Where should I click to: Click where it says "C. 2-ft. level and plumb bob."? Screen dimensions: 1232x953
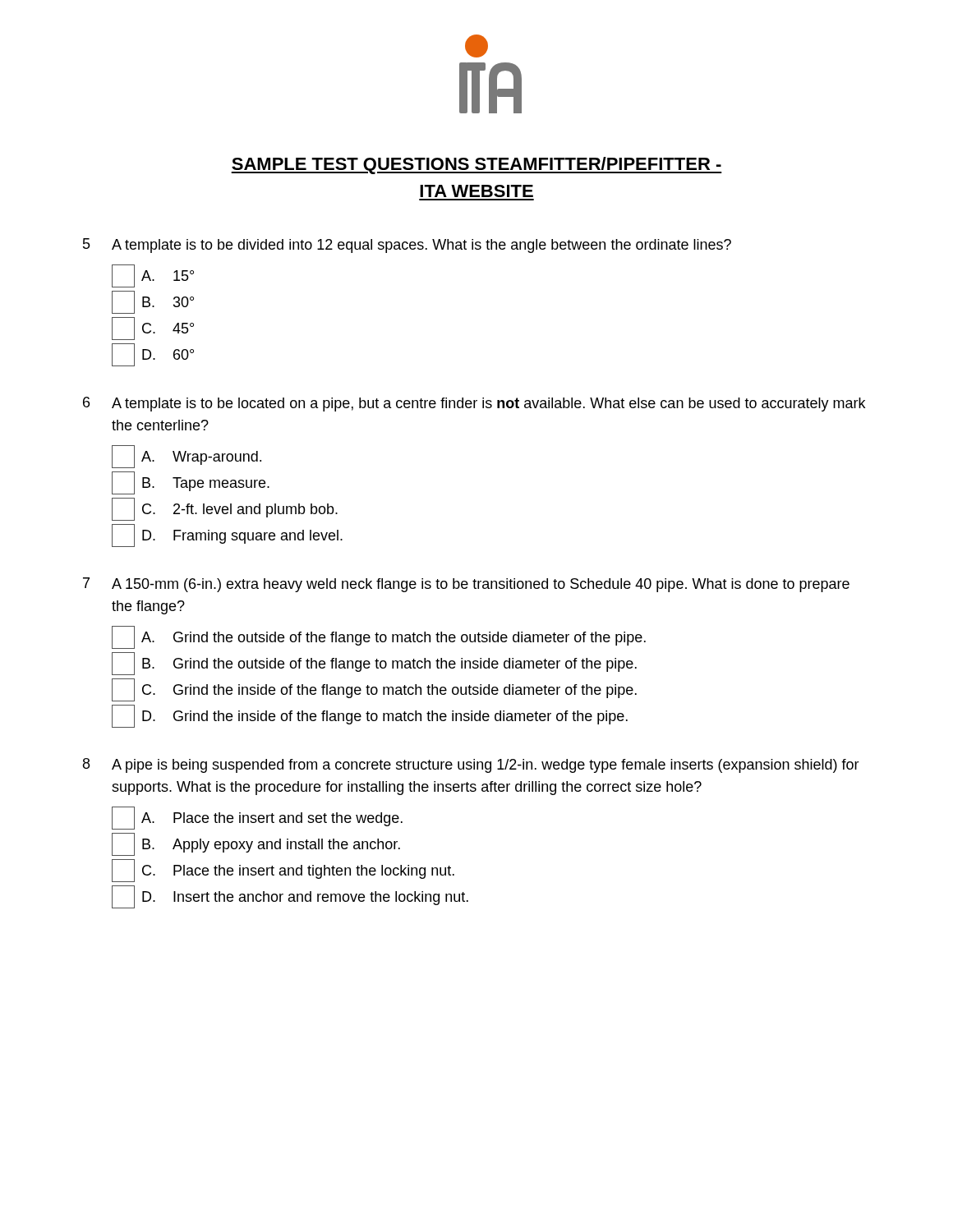[x=225, y=509]
